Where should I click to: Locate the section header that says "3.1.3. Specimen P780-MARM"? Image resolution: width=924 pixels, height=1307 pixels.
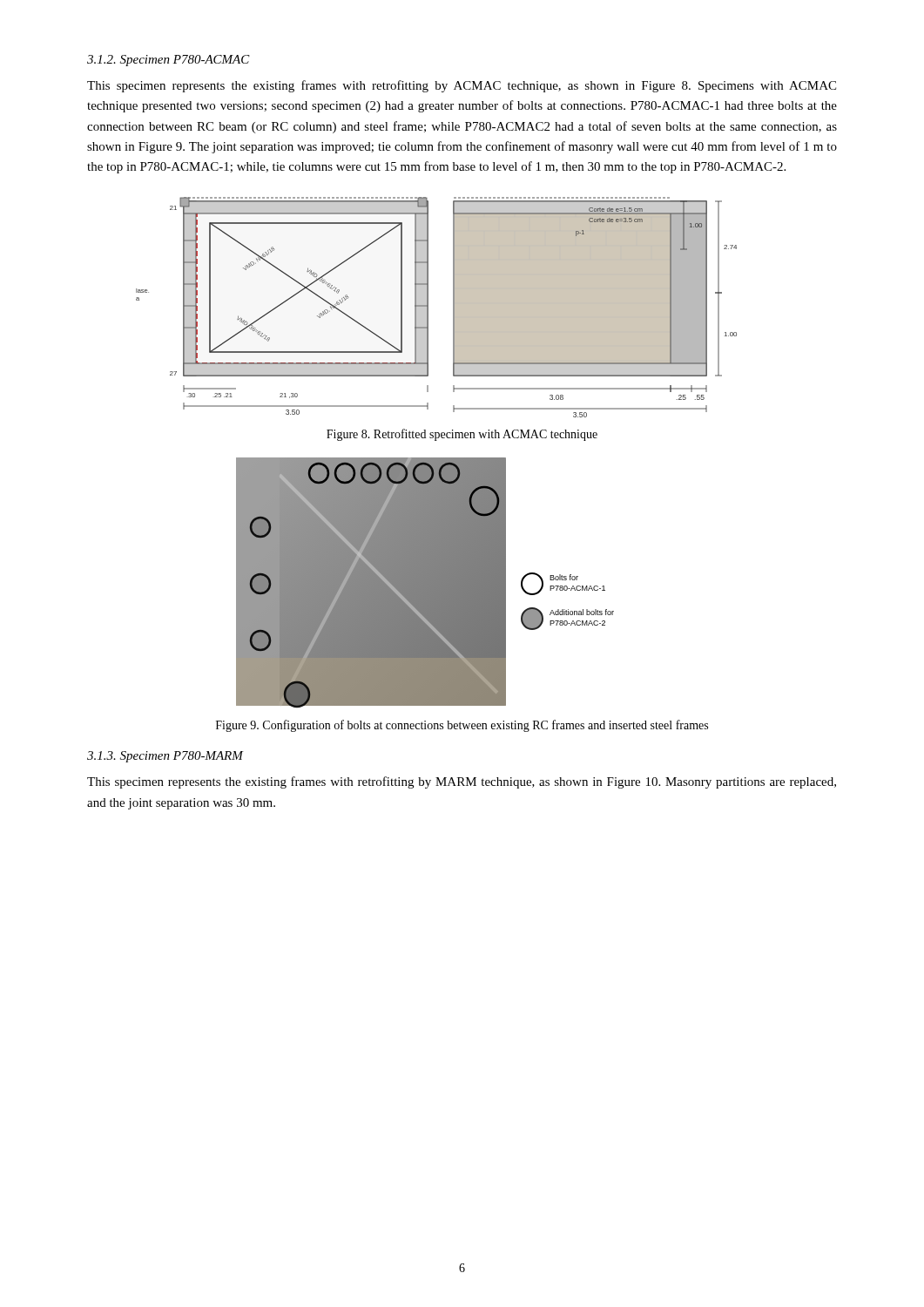click(165, 756)
